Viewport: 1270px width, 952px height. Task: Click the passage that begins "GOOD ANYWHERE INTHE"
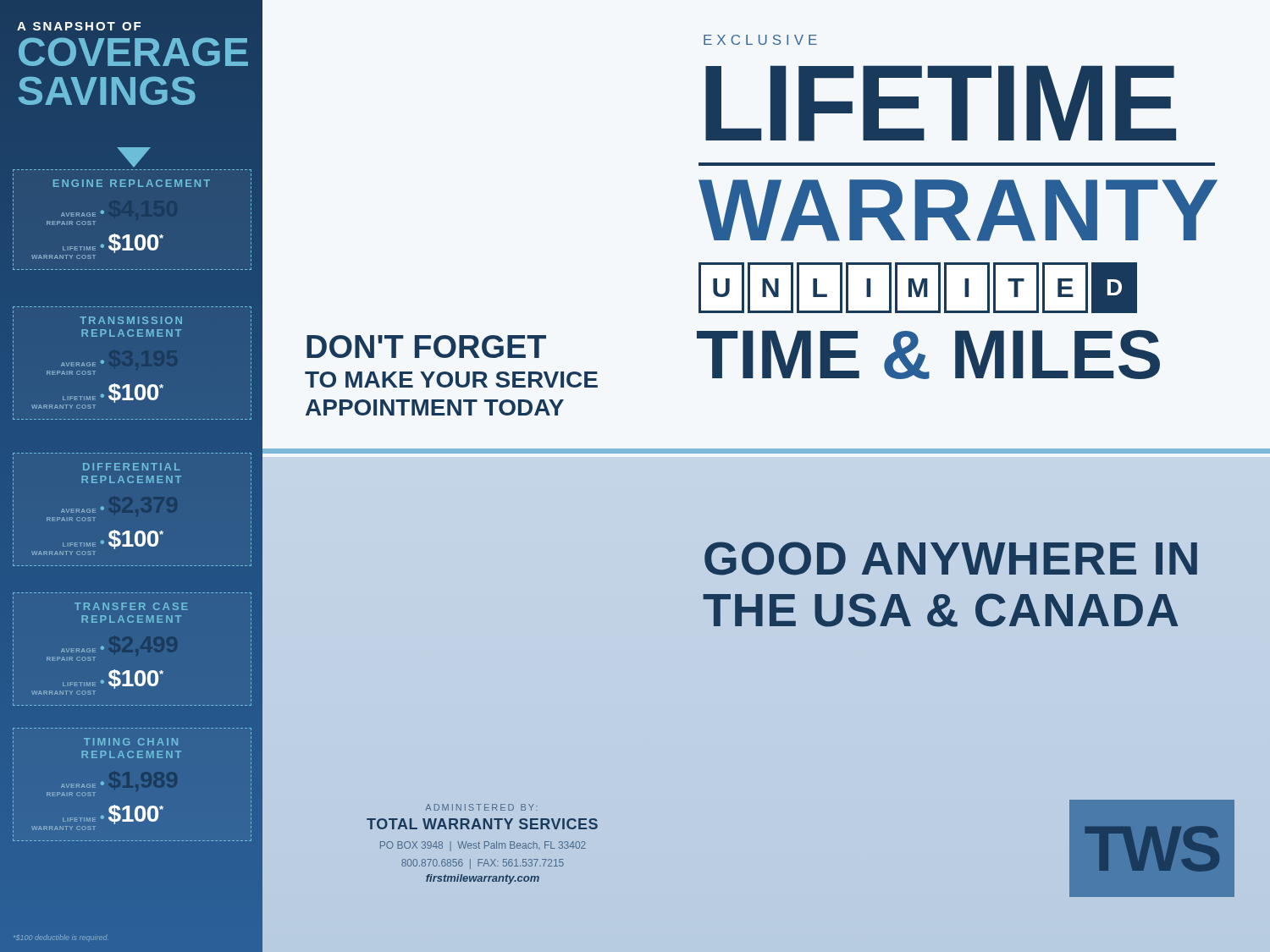coord(952,584)
